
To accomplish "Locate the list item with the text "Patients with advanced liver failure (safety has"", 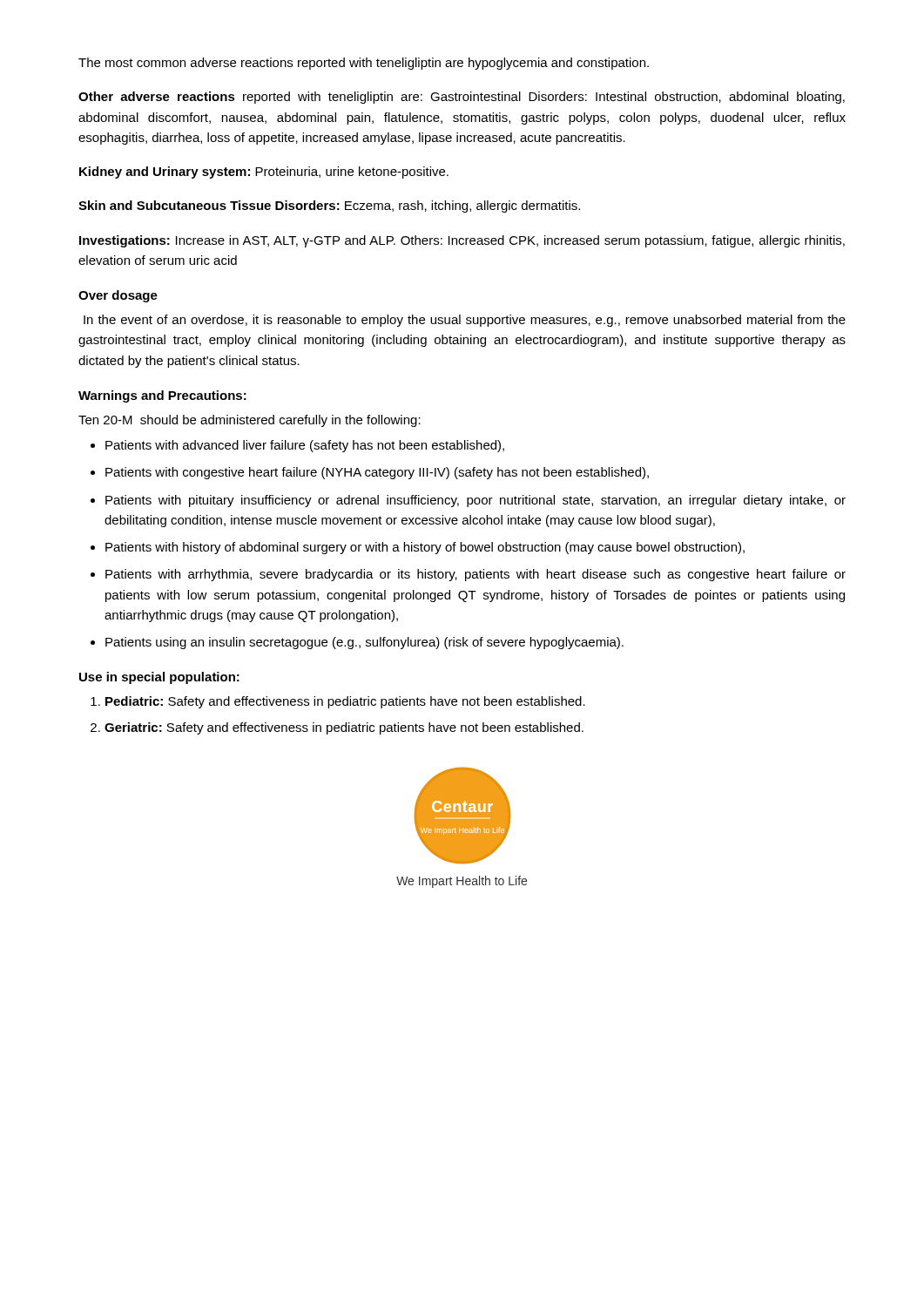I will point(305,445).
